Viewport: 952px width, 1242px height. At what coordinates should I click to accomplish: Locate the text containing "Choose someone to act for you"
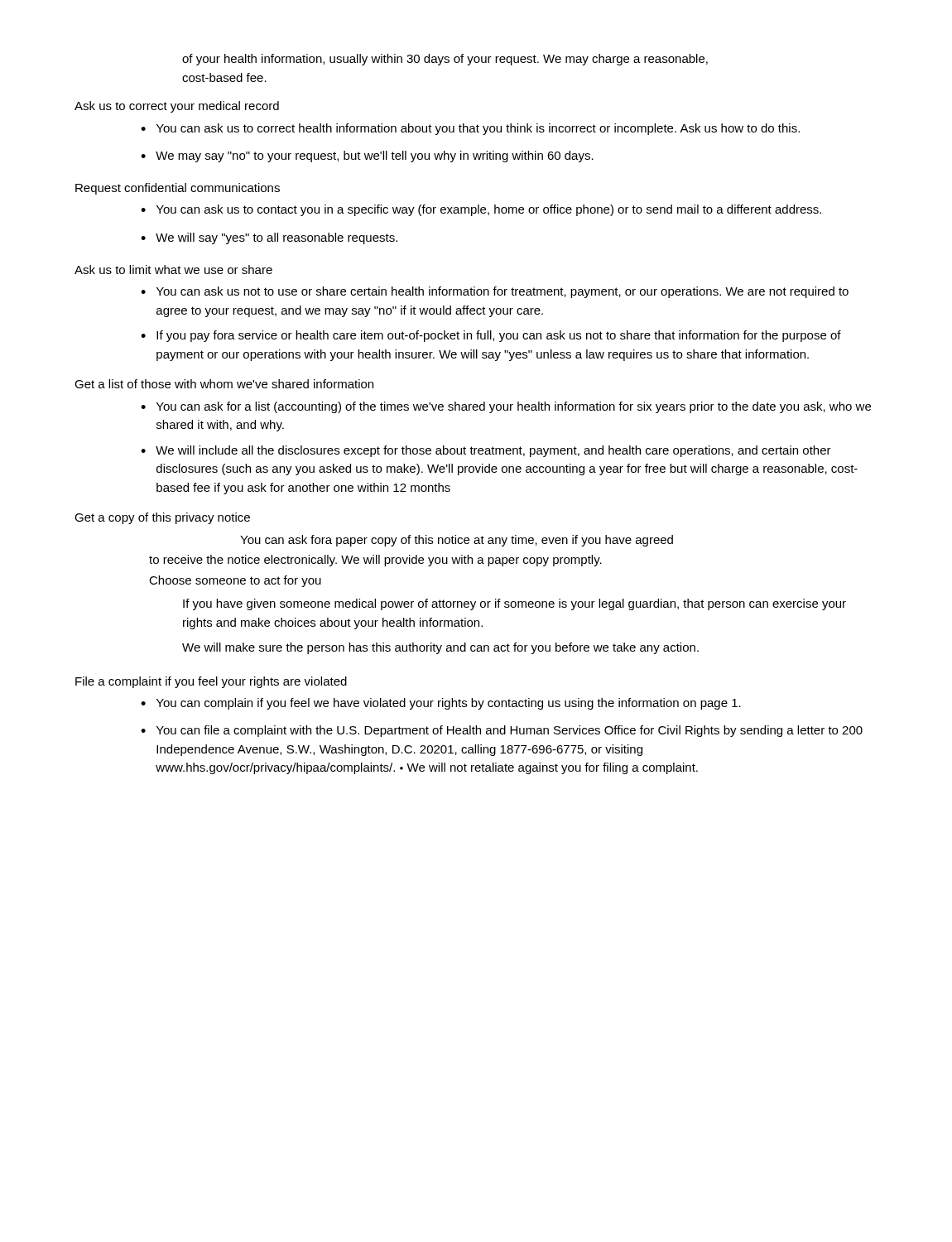[235, 580]
